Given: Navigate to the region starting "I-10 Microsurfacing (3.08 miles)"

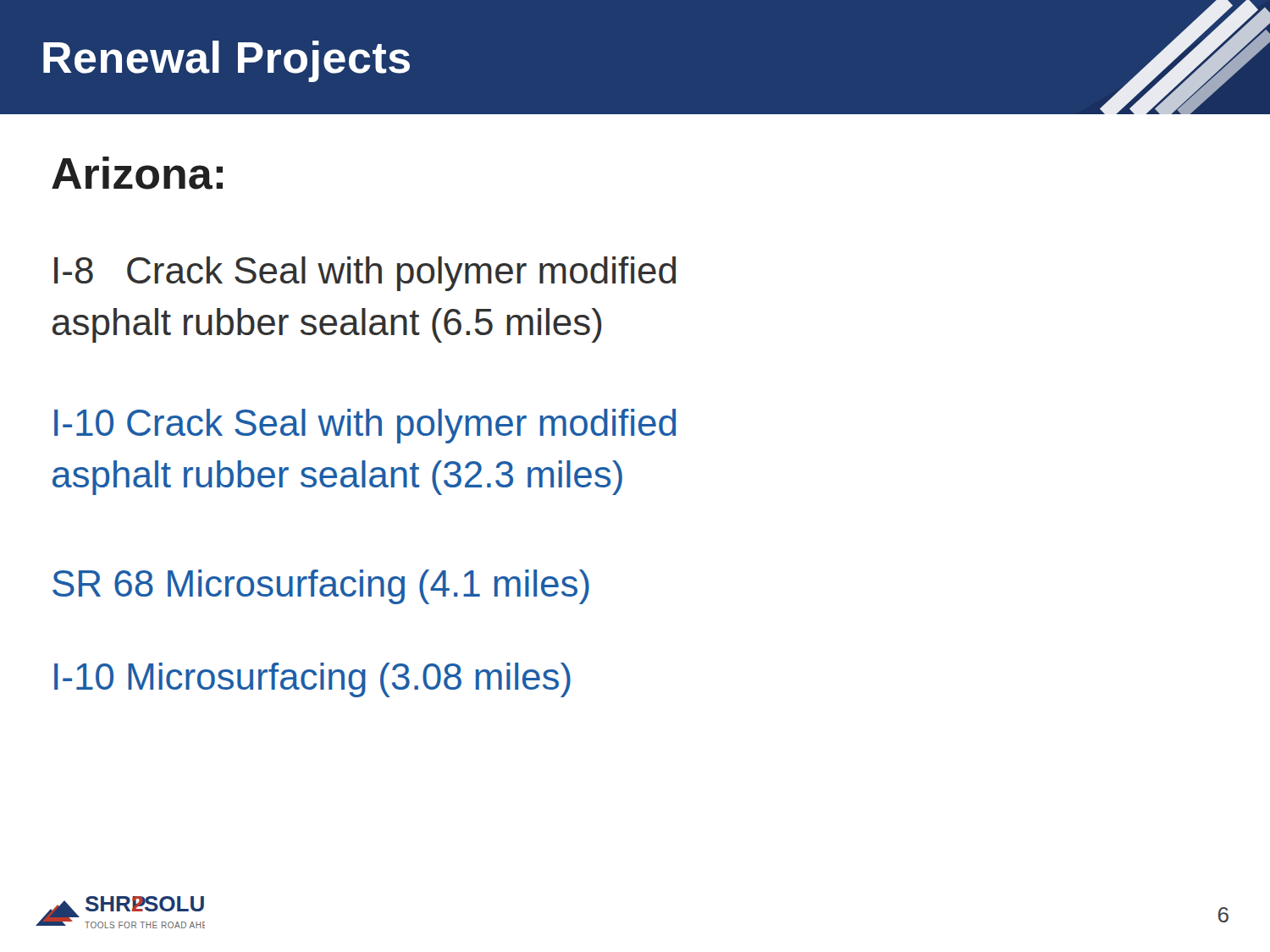Looking at the screenshot, I should (x=312, y=677).
